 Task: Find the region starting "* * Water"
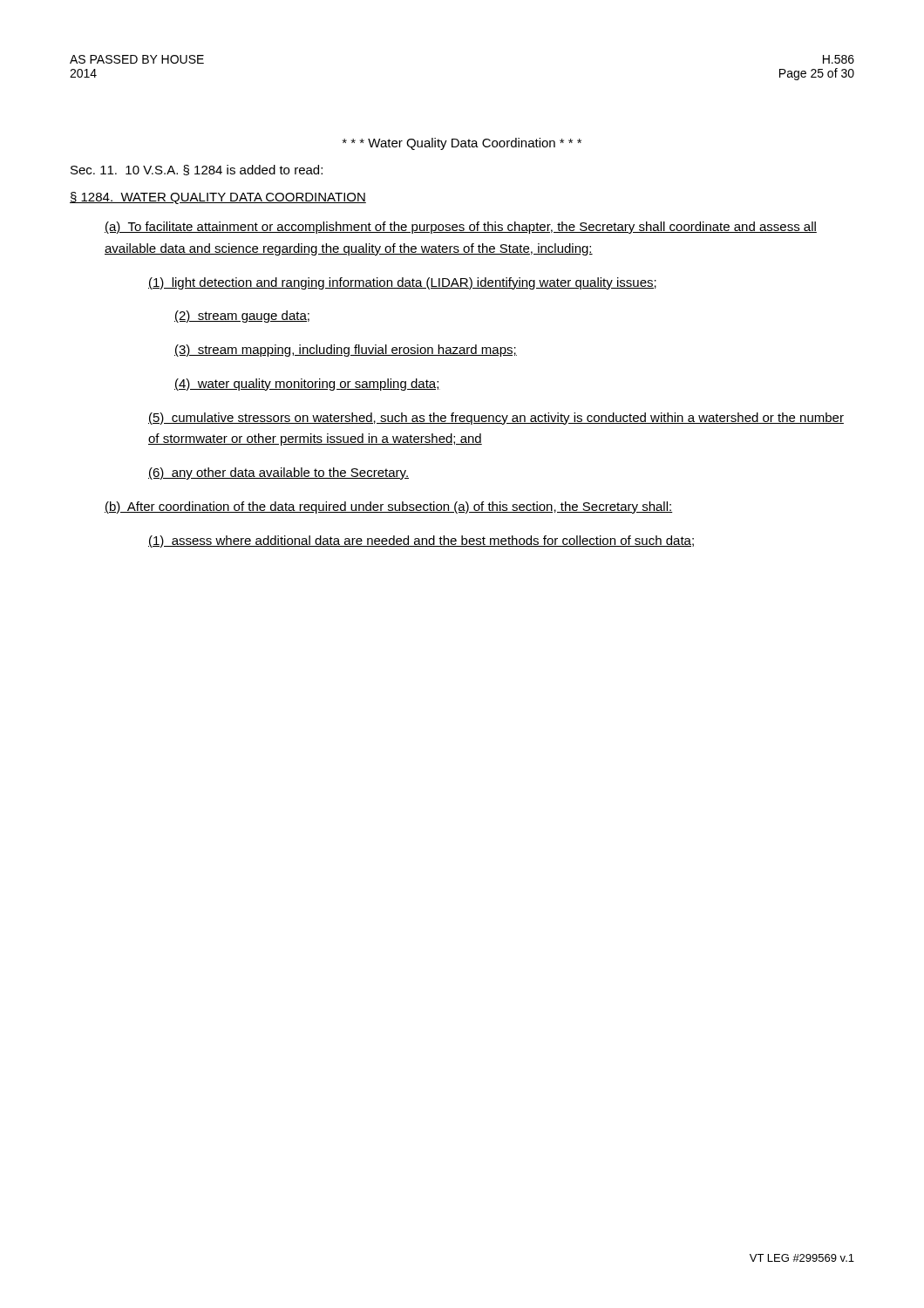tap(462, 143)
